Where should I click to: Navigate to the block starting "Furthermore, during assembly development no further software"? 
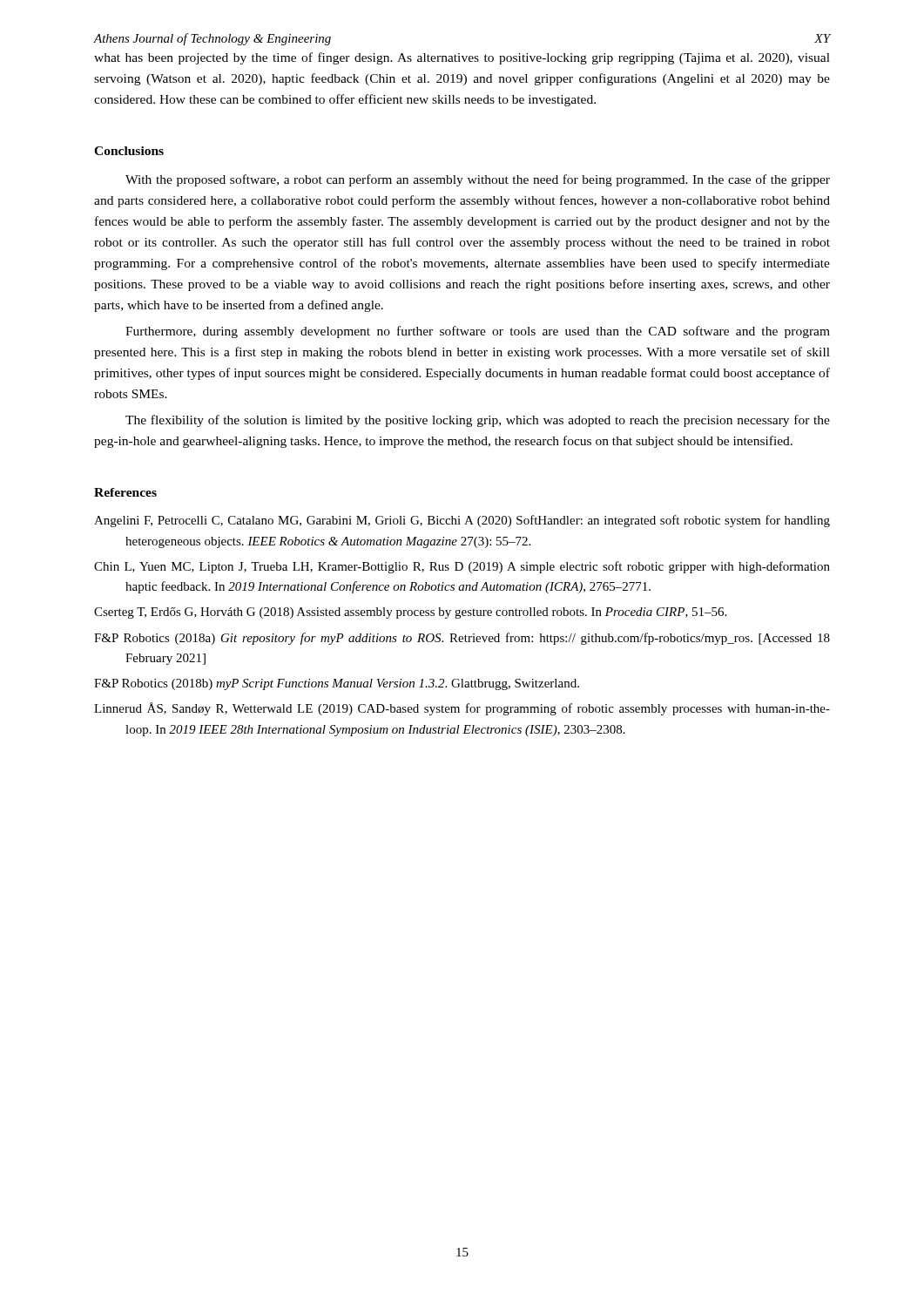(462, 362)
